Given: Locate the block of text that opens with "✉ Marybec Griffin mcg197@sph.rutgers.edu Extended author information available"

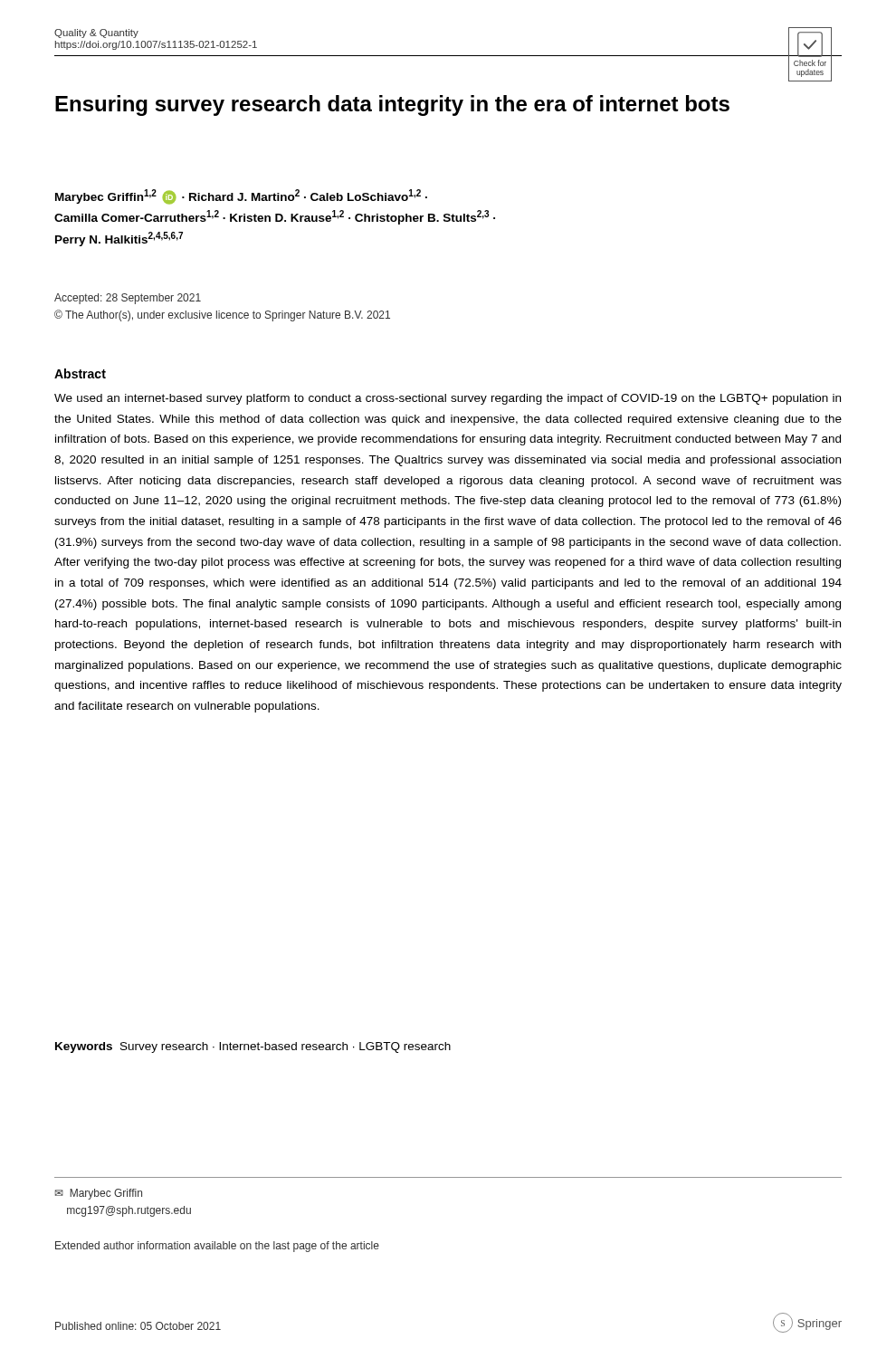Looking at the screenshot, I should click(x=99, y=1194).
